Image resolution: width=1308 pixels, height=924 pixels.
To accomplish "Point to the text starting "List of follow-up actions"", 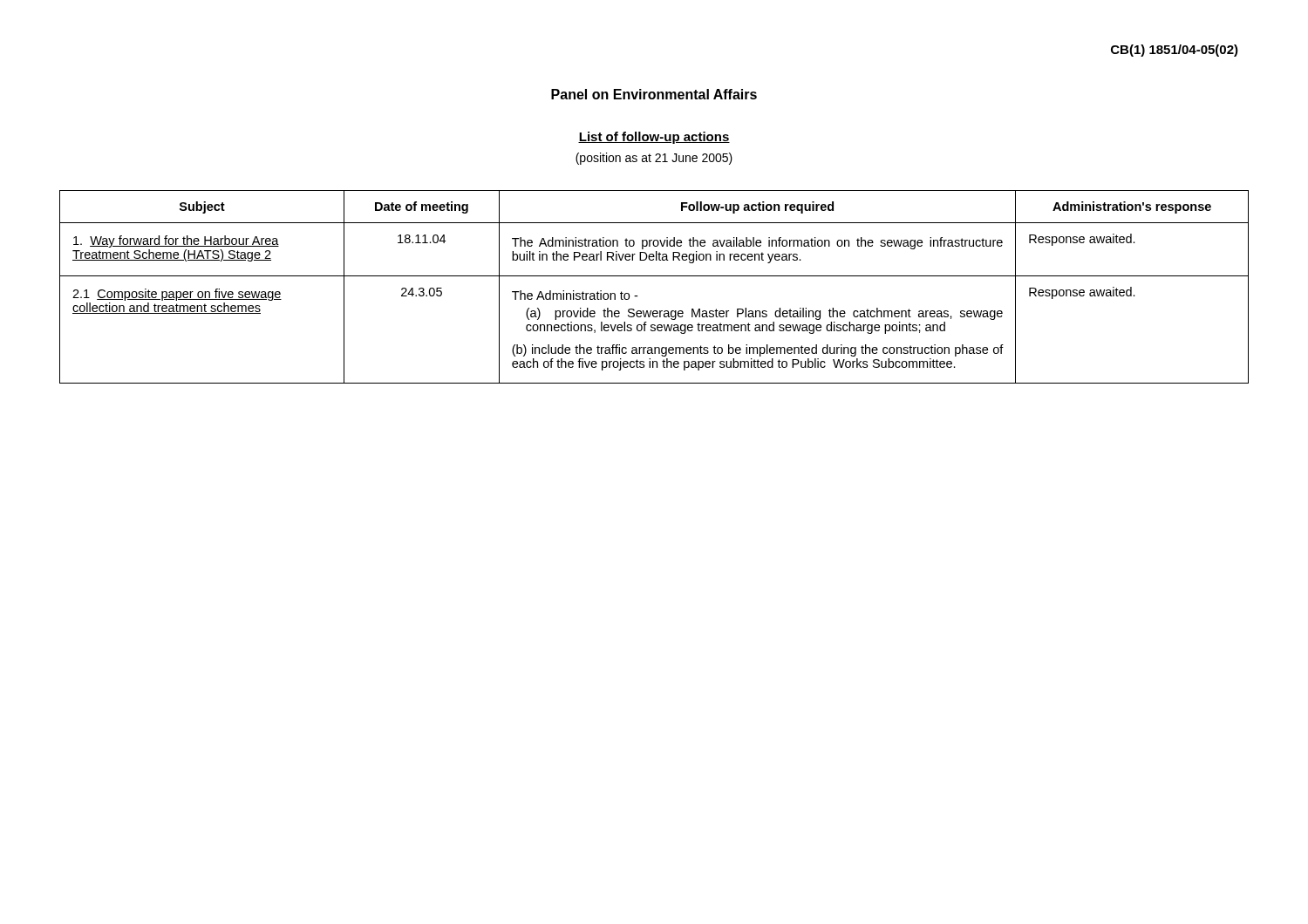I will pyautogui.click(x=654, y=136).
